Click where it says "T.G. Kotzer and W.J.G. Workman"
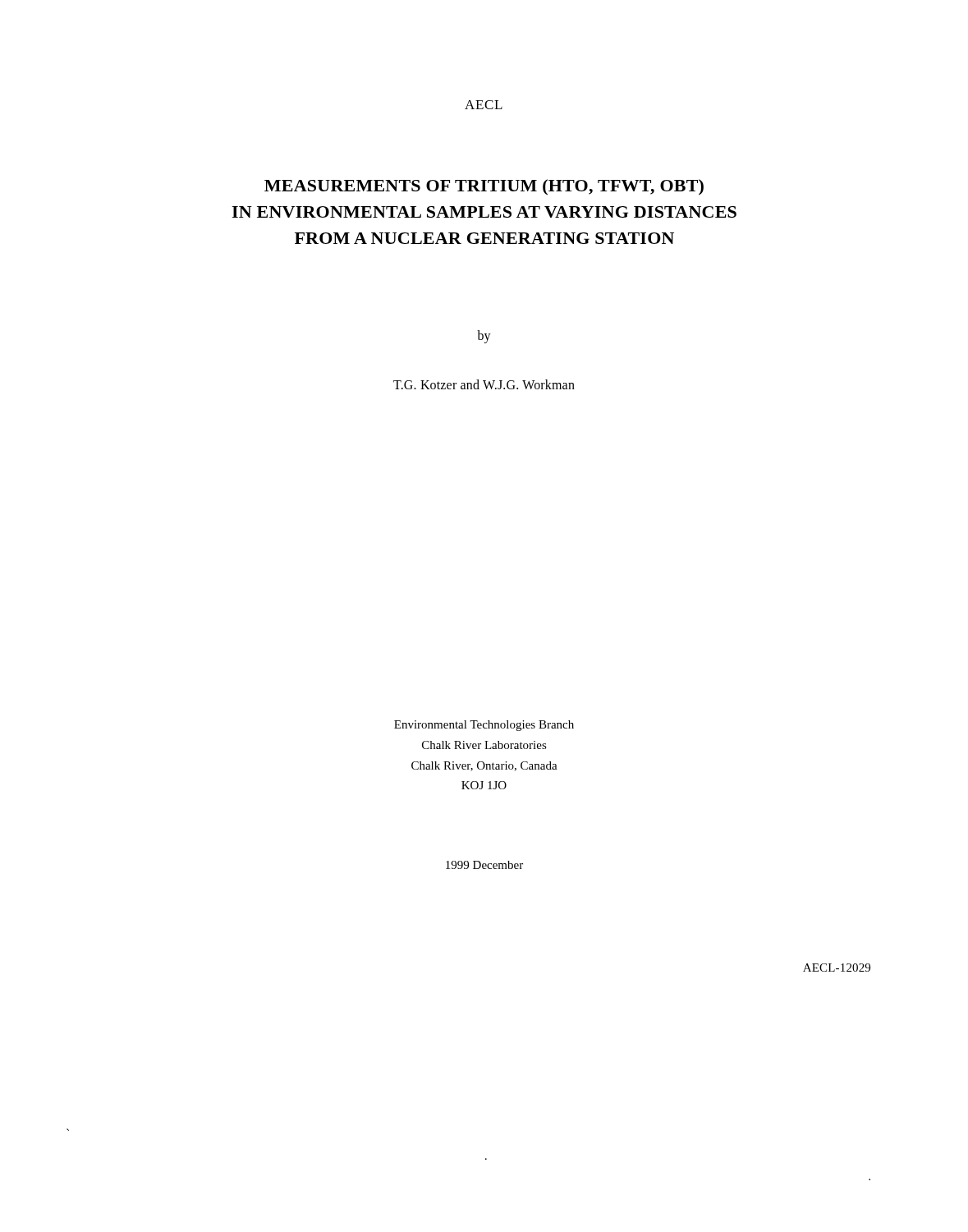 pos(484,385)
